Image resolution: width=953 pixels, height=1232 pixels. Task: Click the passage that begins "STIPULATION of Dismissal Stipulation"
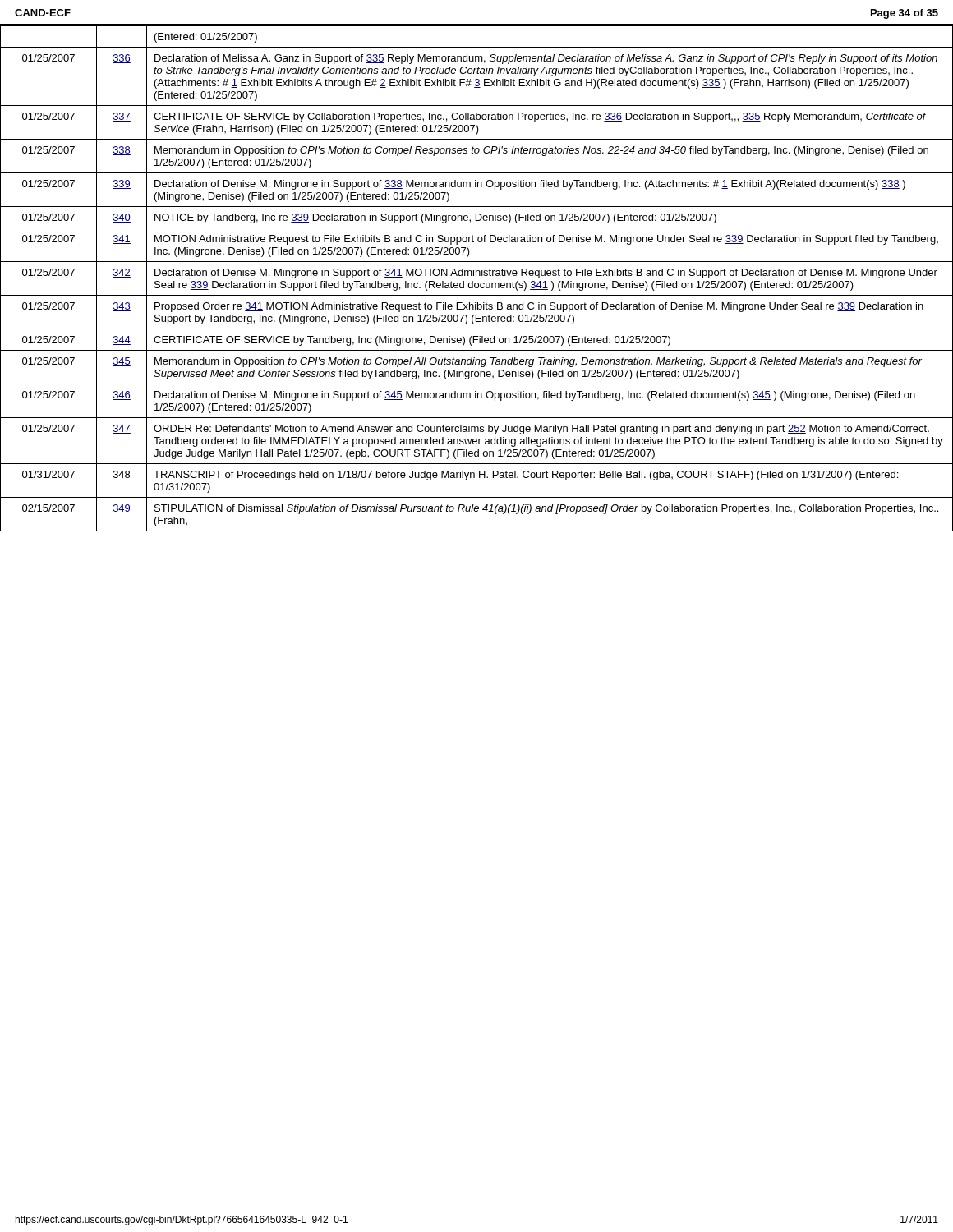pos(546,514)
